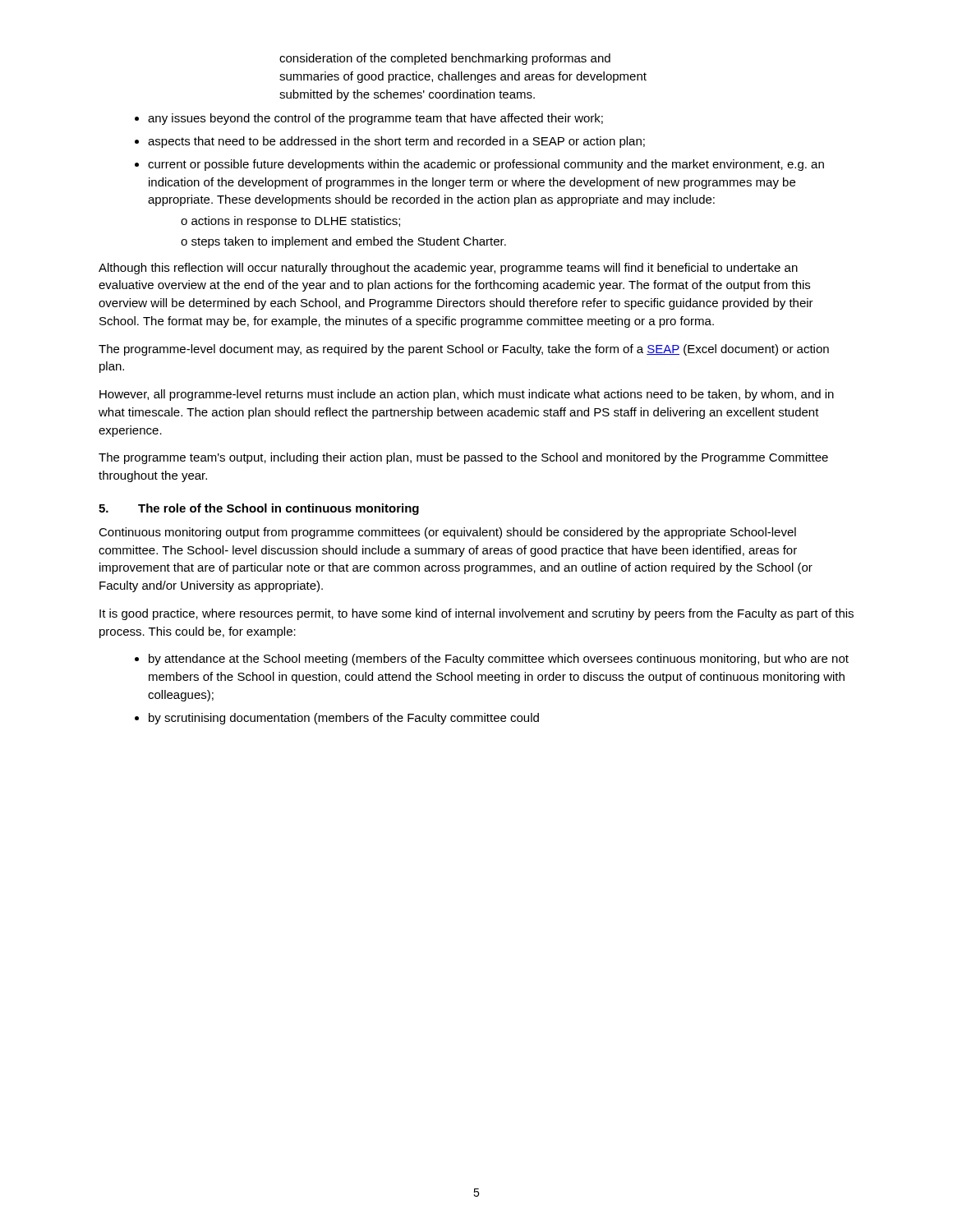
Task: Locate the text block starting "any issues beyond the control"
Action: point(376,118)
